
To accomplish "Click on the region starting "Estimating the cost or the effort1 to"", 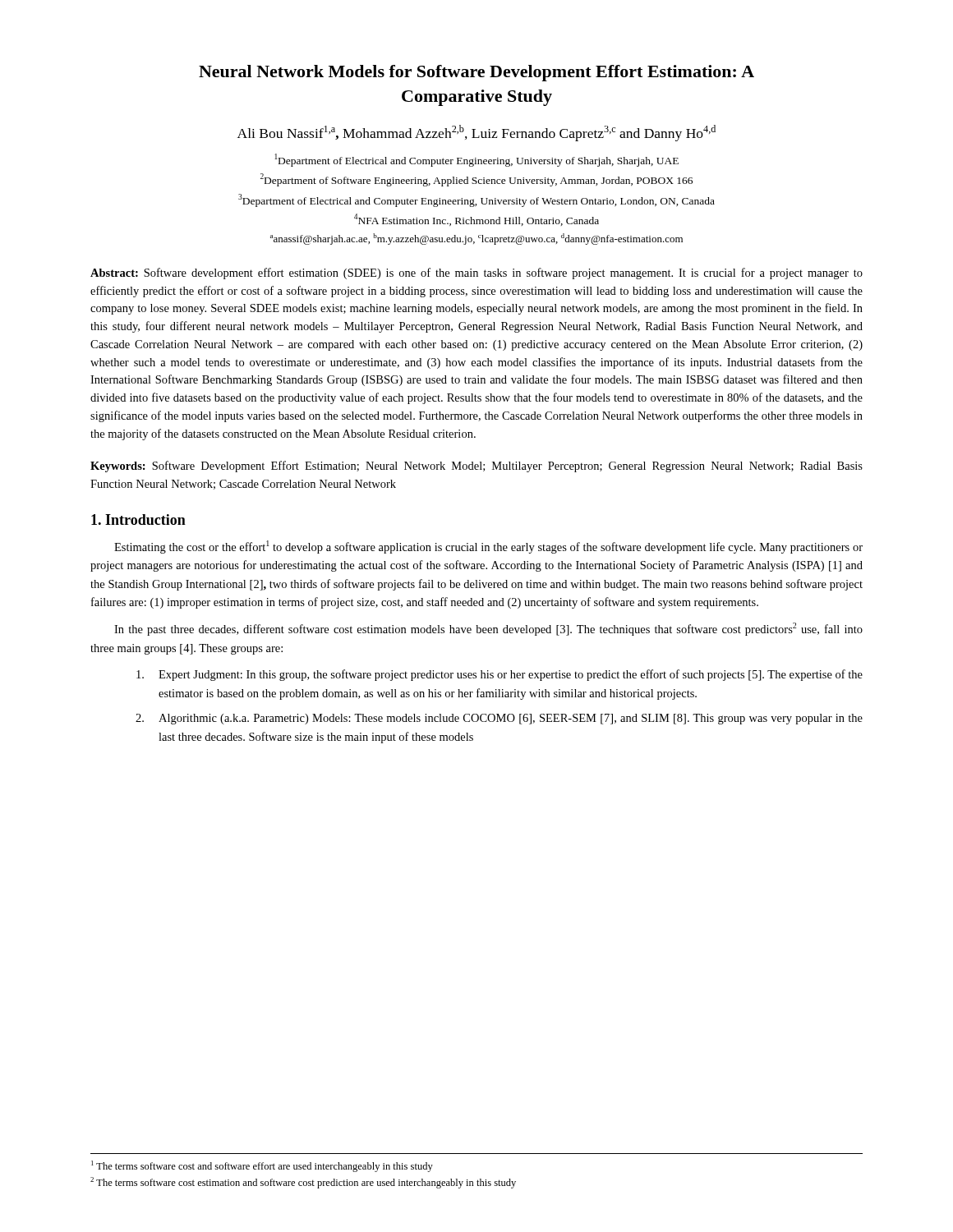I will (476, 597).
